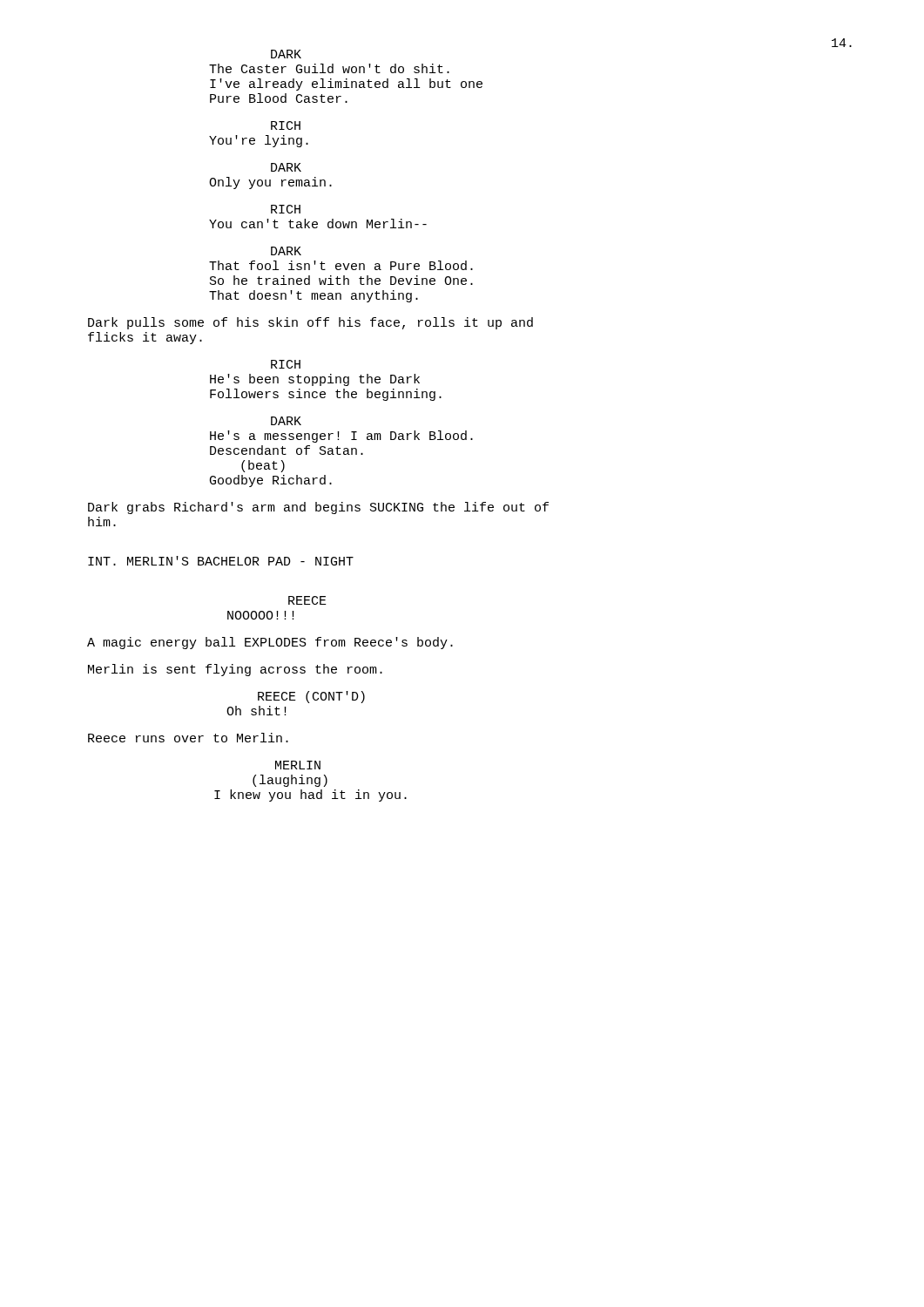Locate the text starting "Dark pulls some of his skin"
The height and width of the screenshot is (1307, 924).
click(x=311, y=331)
